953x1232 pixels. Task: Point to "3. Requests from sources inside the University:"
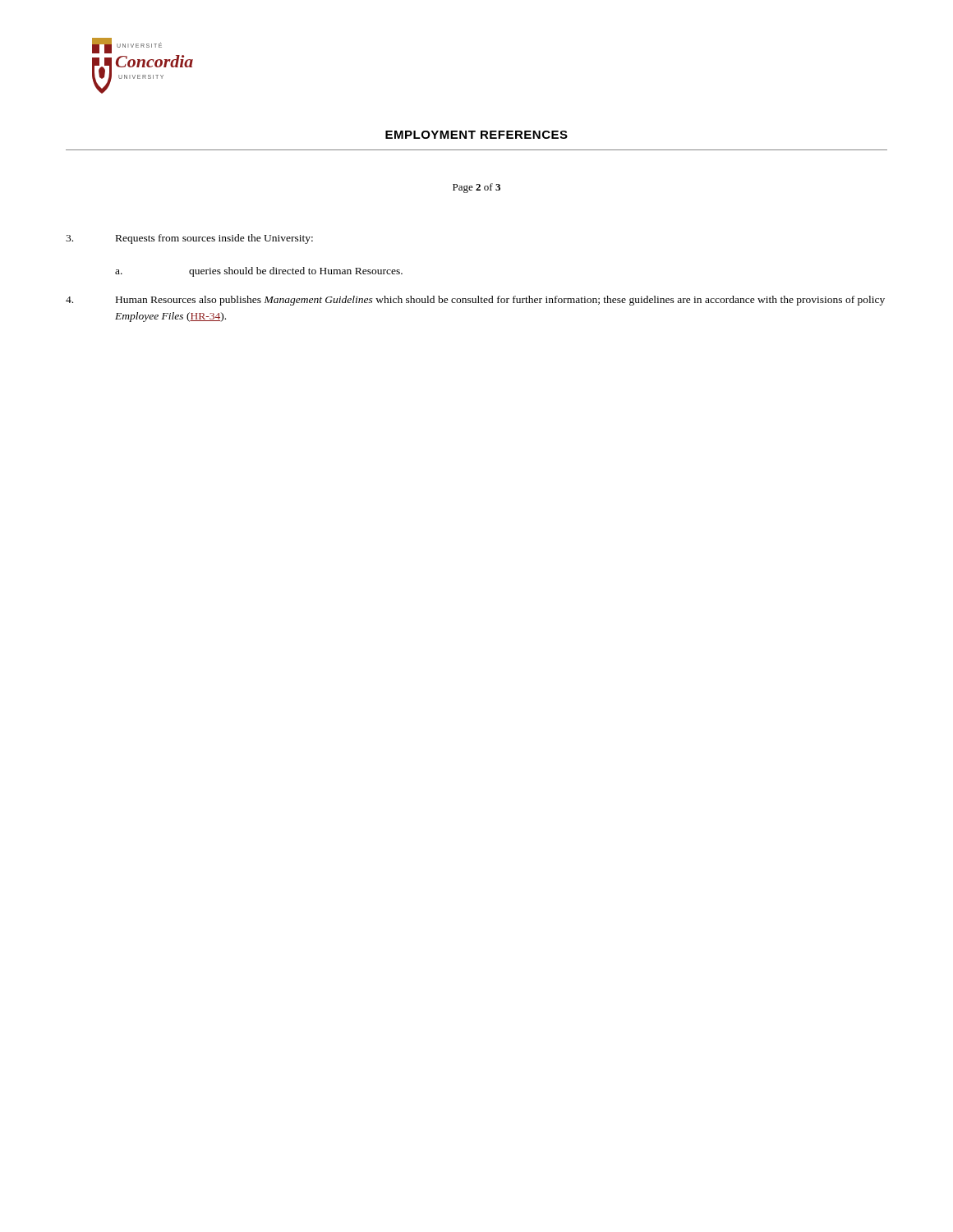(x=189, y=239)
